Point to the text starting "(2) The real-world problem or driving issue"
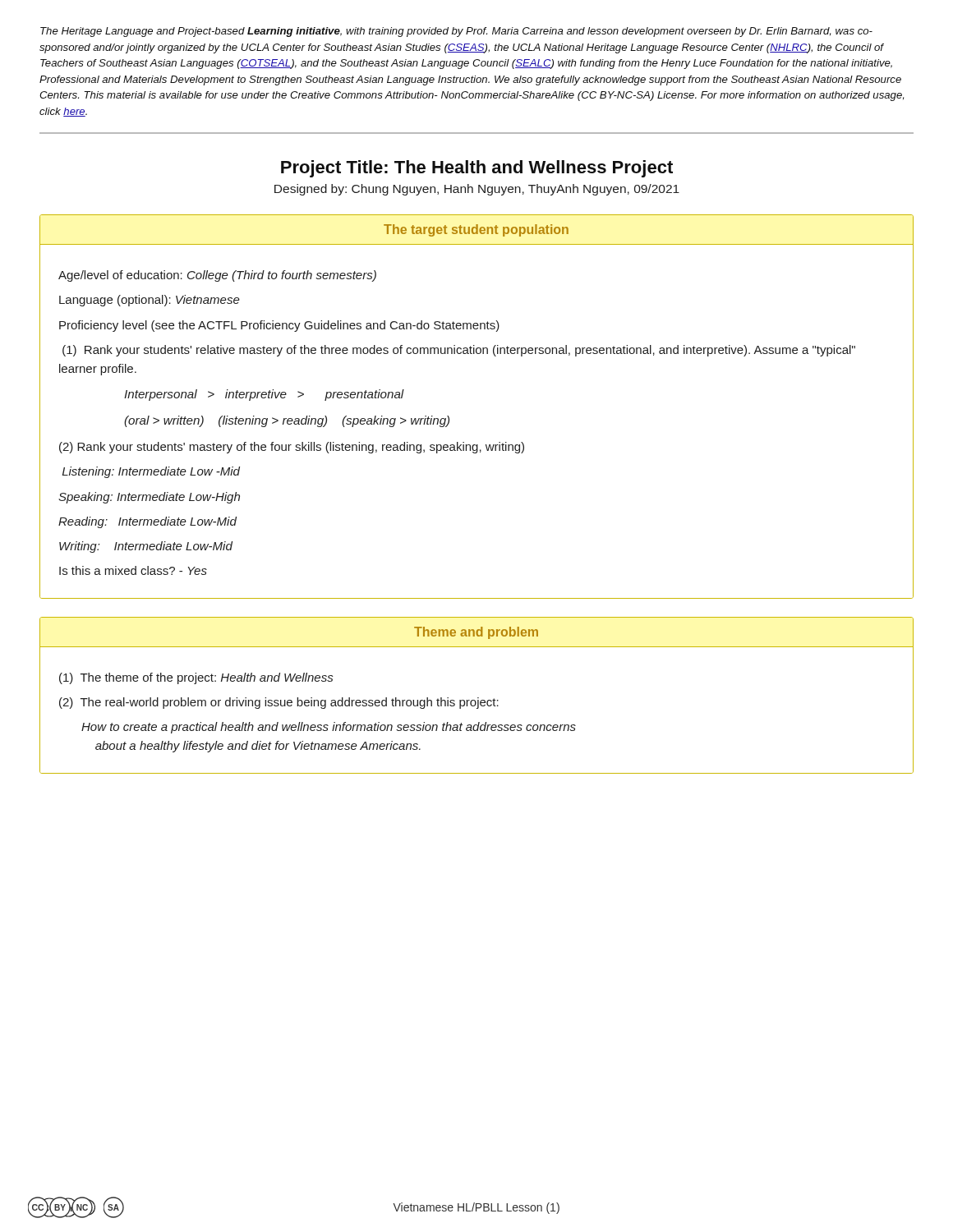Screen dimensions: 1232x953 coord(279,702)
